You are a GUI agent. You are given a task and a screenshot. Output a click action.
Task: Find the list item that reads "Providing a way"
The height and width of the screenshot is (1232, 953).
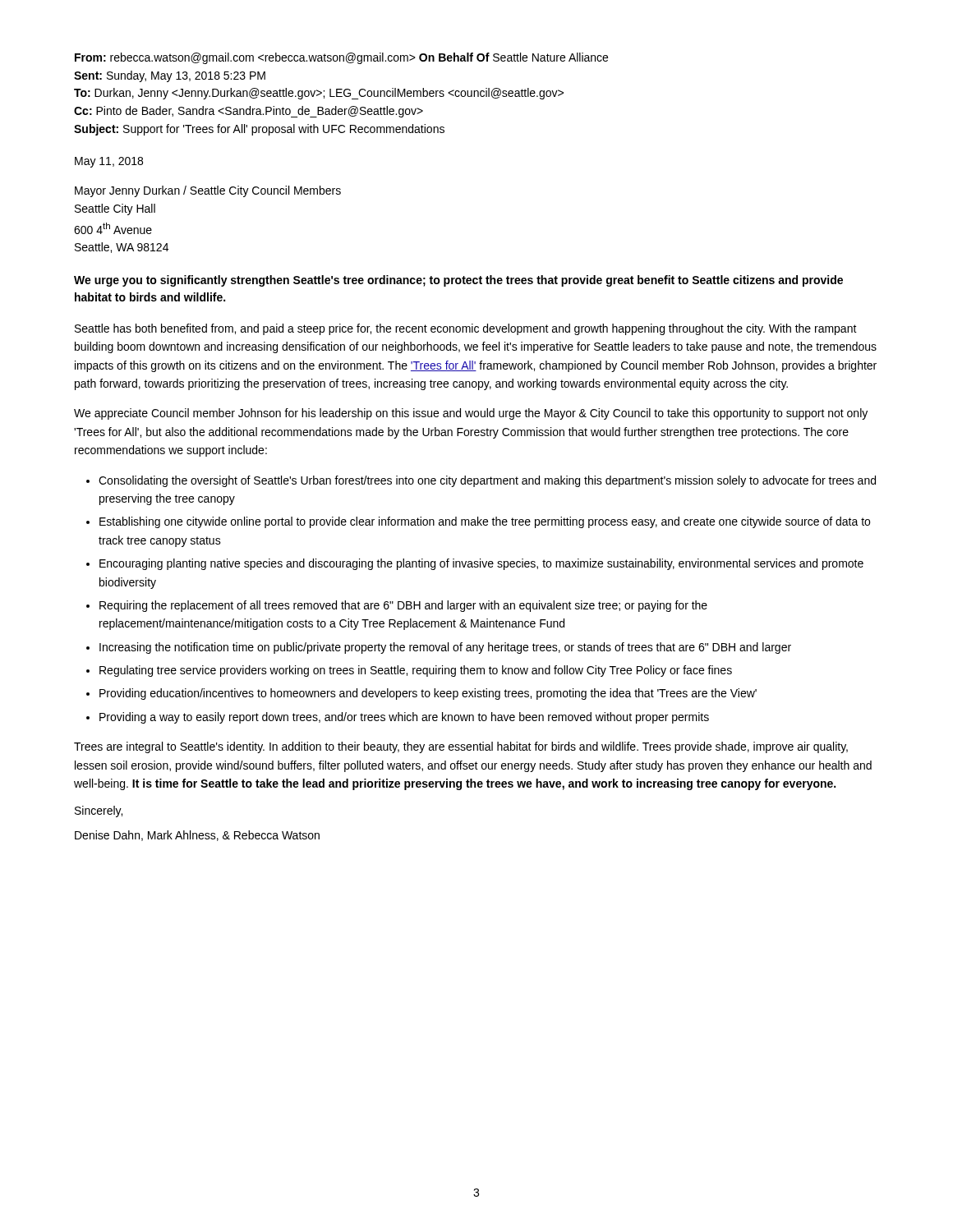point(404,717)
